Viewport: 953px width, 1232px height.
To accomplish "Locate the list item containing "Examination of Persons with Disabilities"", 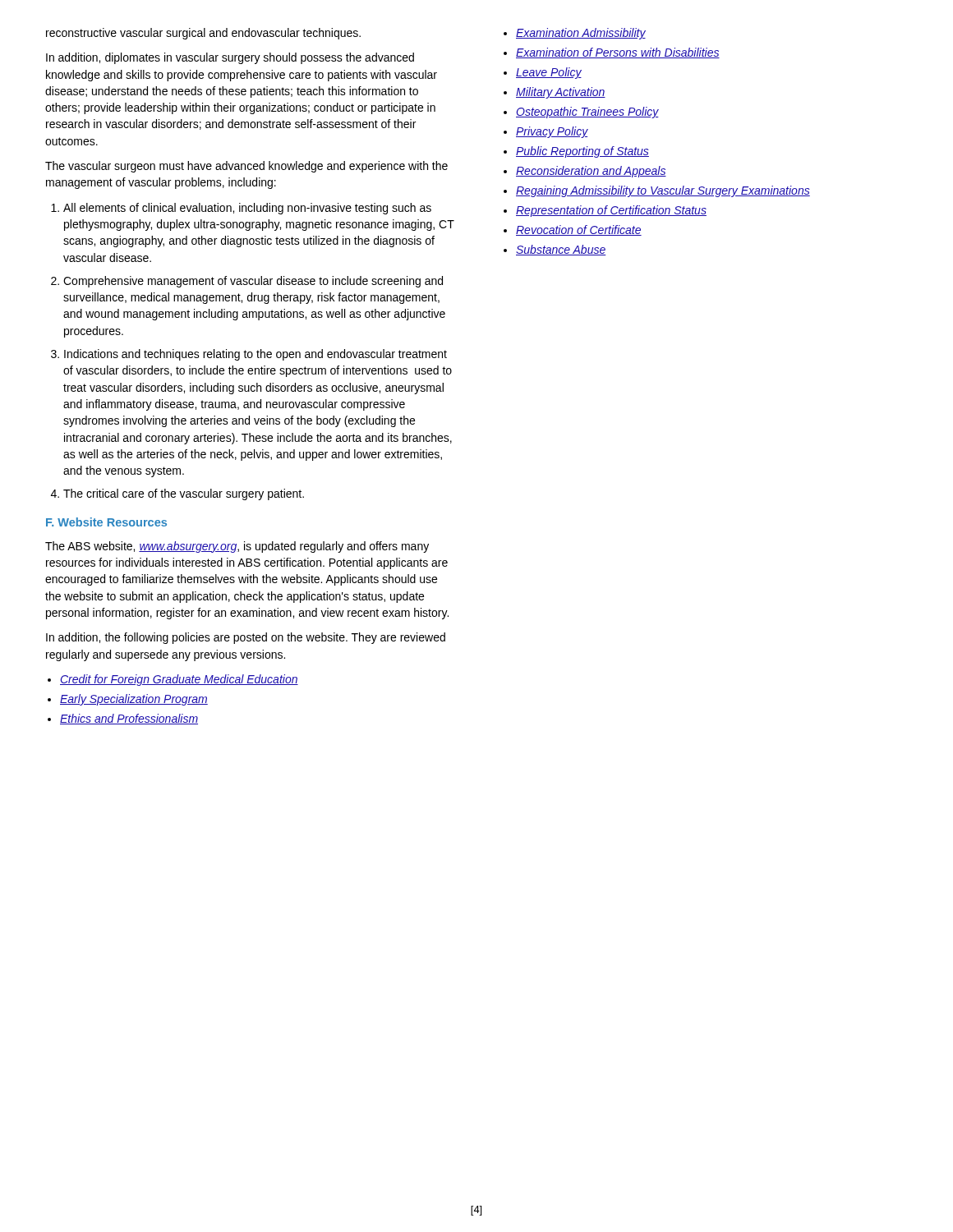I will 710,53.
